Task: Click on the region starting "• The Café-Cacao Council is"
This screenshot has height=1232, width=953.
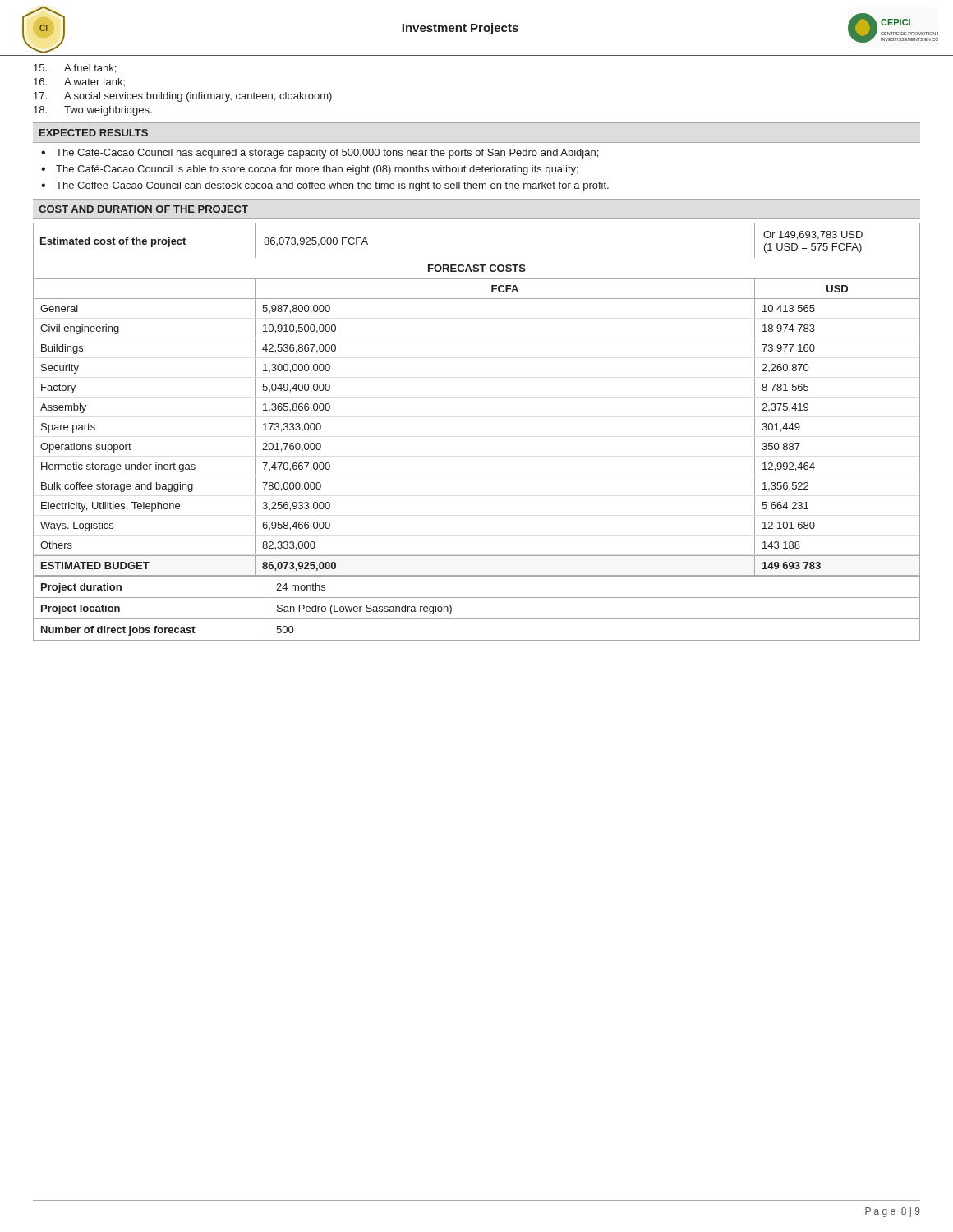Action: pos(310,169)
